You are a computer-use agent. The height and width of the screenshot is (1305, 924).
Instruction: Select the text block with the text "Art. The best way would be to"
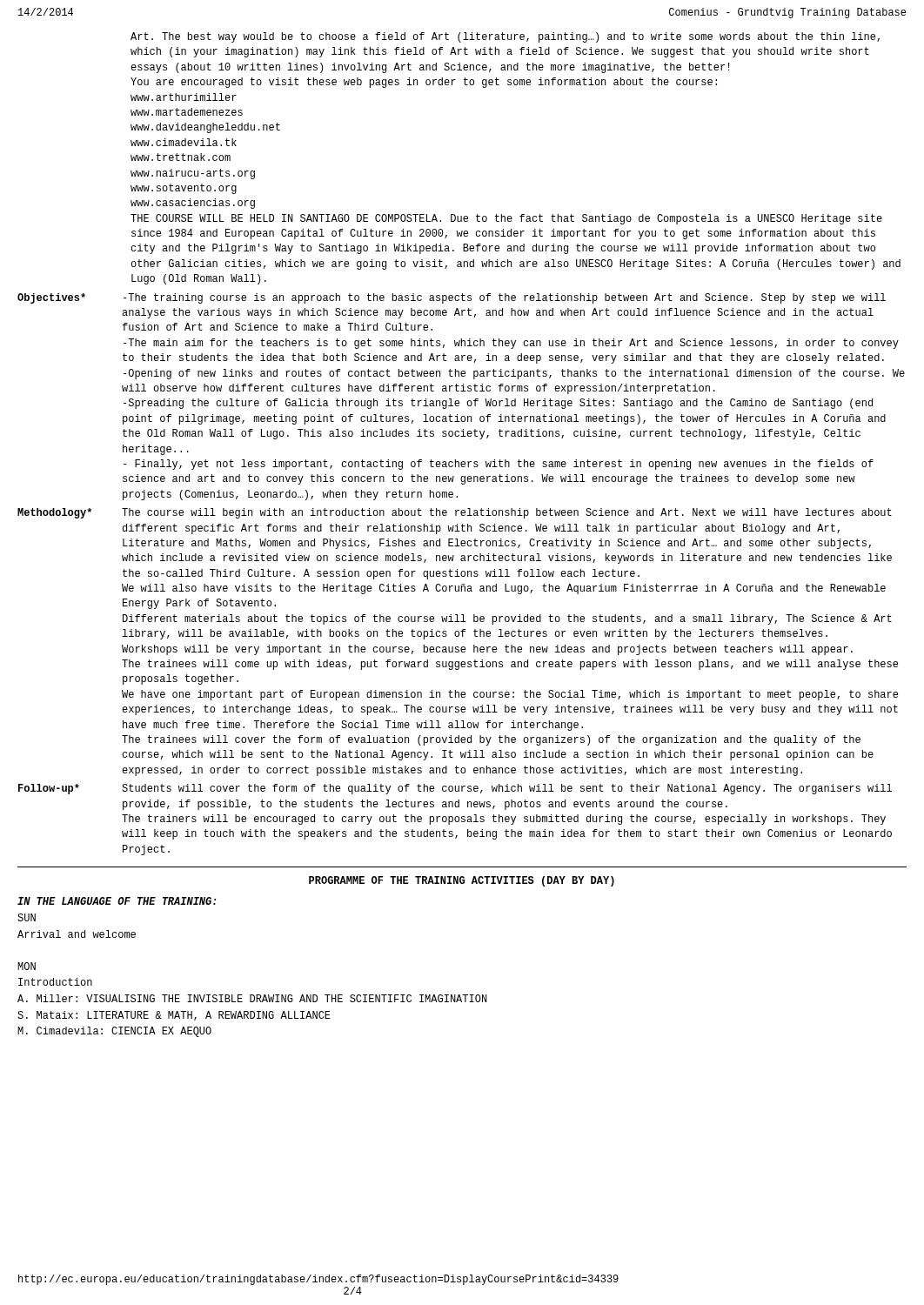point(505,37)
